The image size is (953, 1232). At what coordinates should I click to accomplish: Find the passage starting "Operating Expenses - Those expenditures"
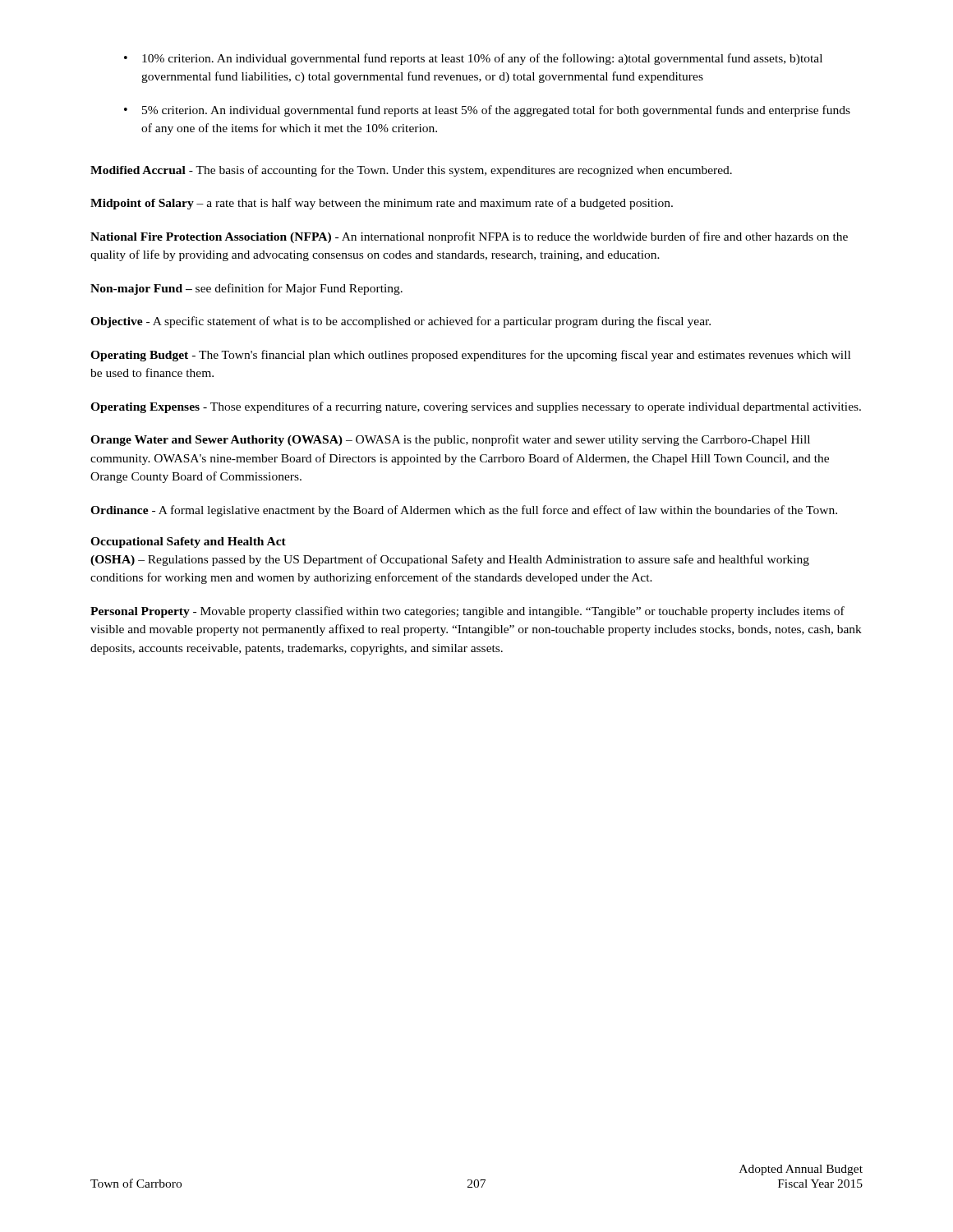(x=476, y=406)
